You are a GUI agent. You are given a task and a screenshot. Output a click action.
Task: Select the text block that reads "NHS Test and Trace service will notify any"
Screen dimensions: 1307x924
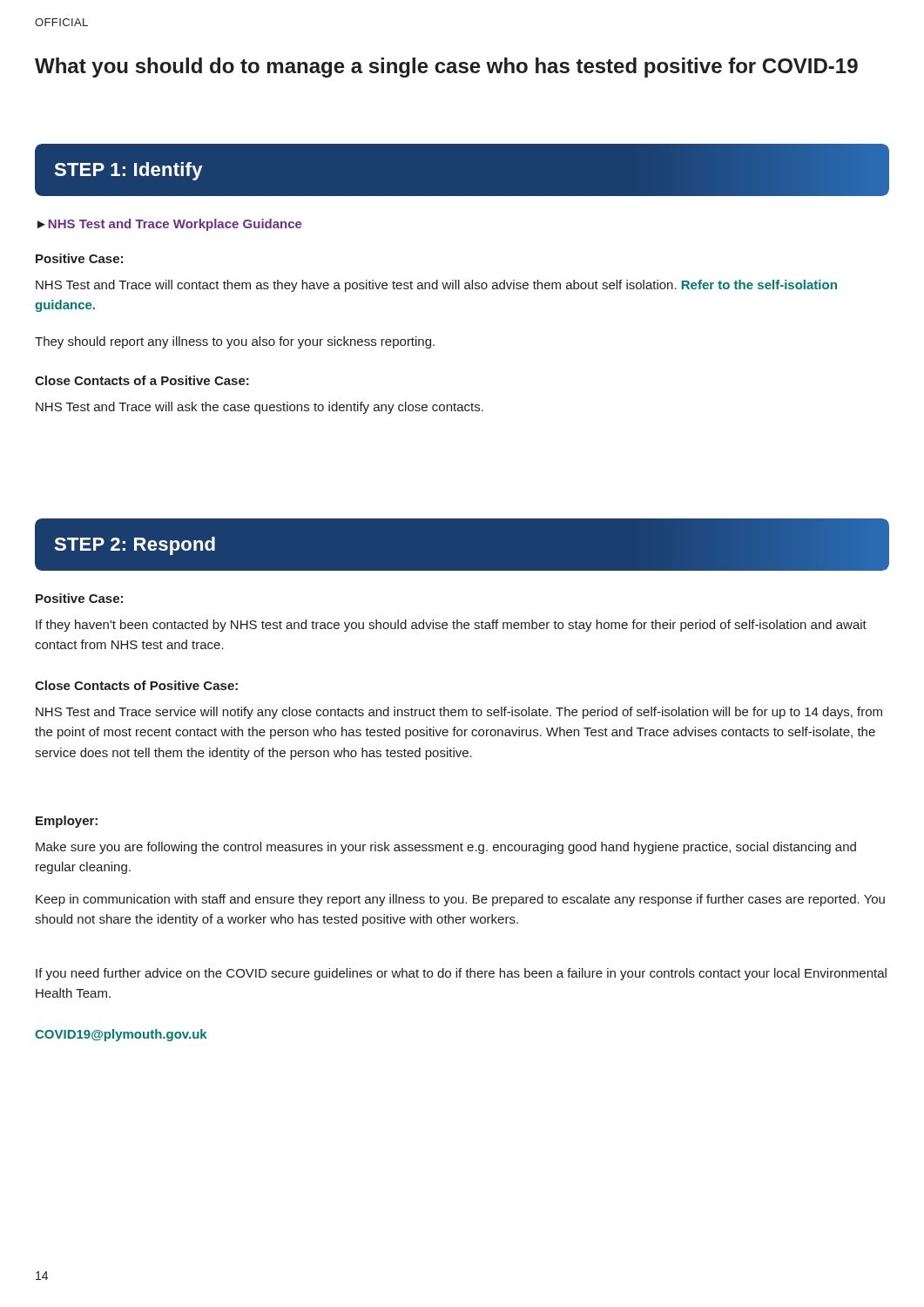pos(462,732)
